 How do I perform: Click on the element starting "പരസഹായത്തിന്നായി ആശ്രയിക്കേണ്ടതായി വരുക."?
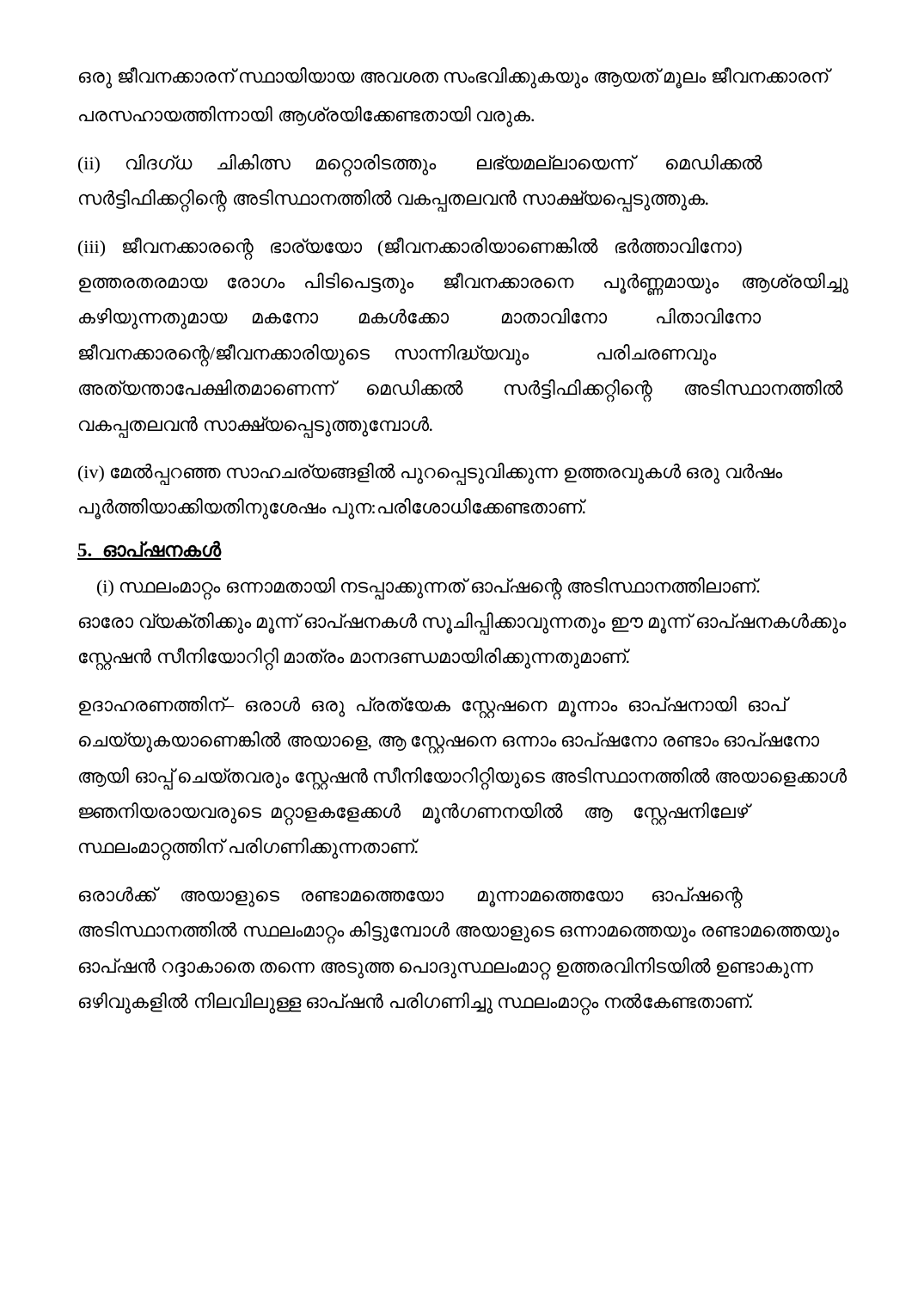click(x=306, y=115)
